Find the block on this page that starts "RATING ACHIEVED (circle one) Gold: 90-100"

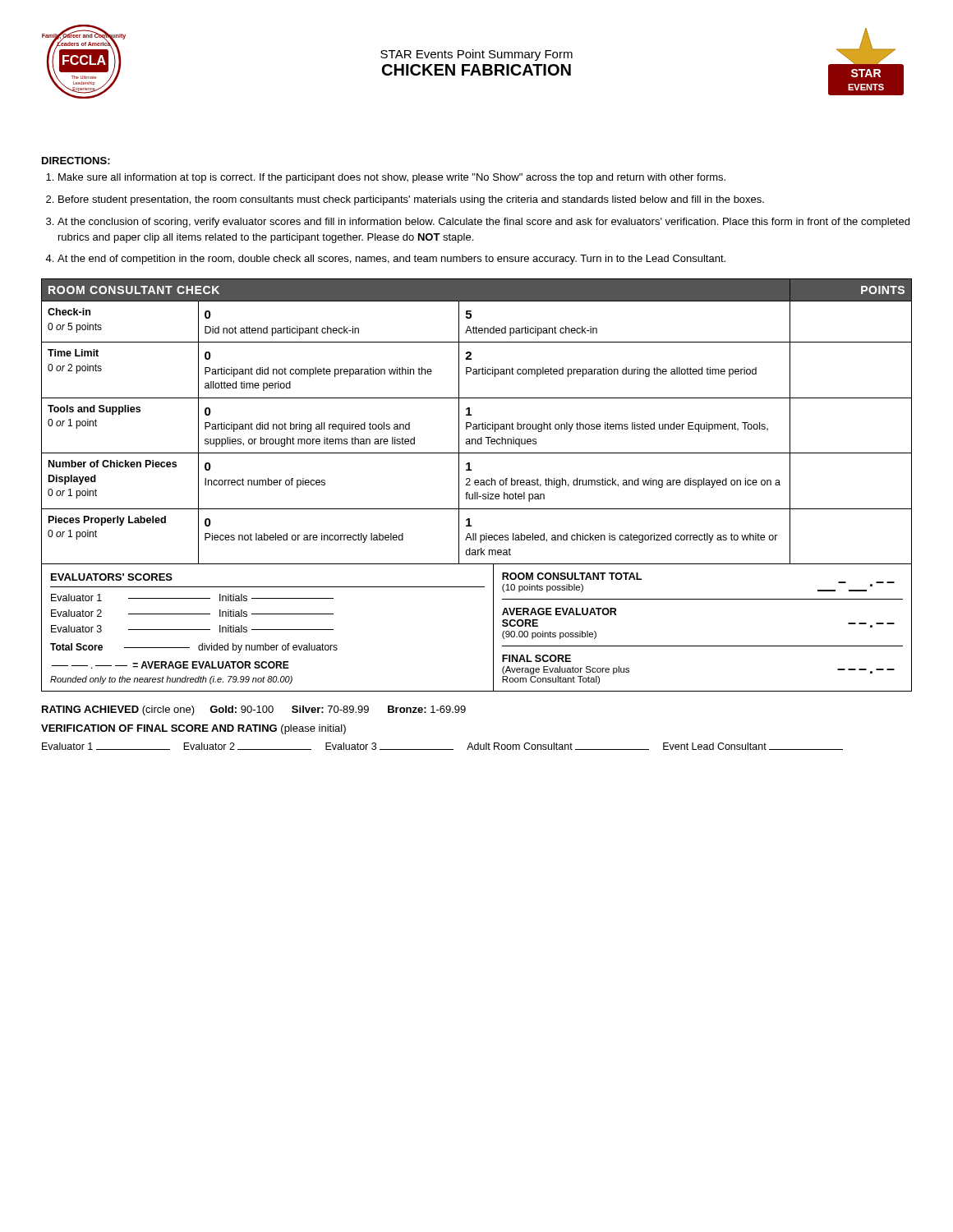pos(254,709)
